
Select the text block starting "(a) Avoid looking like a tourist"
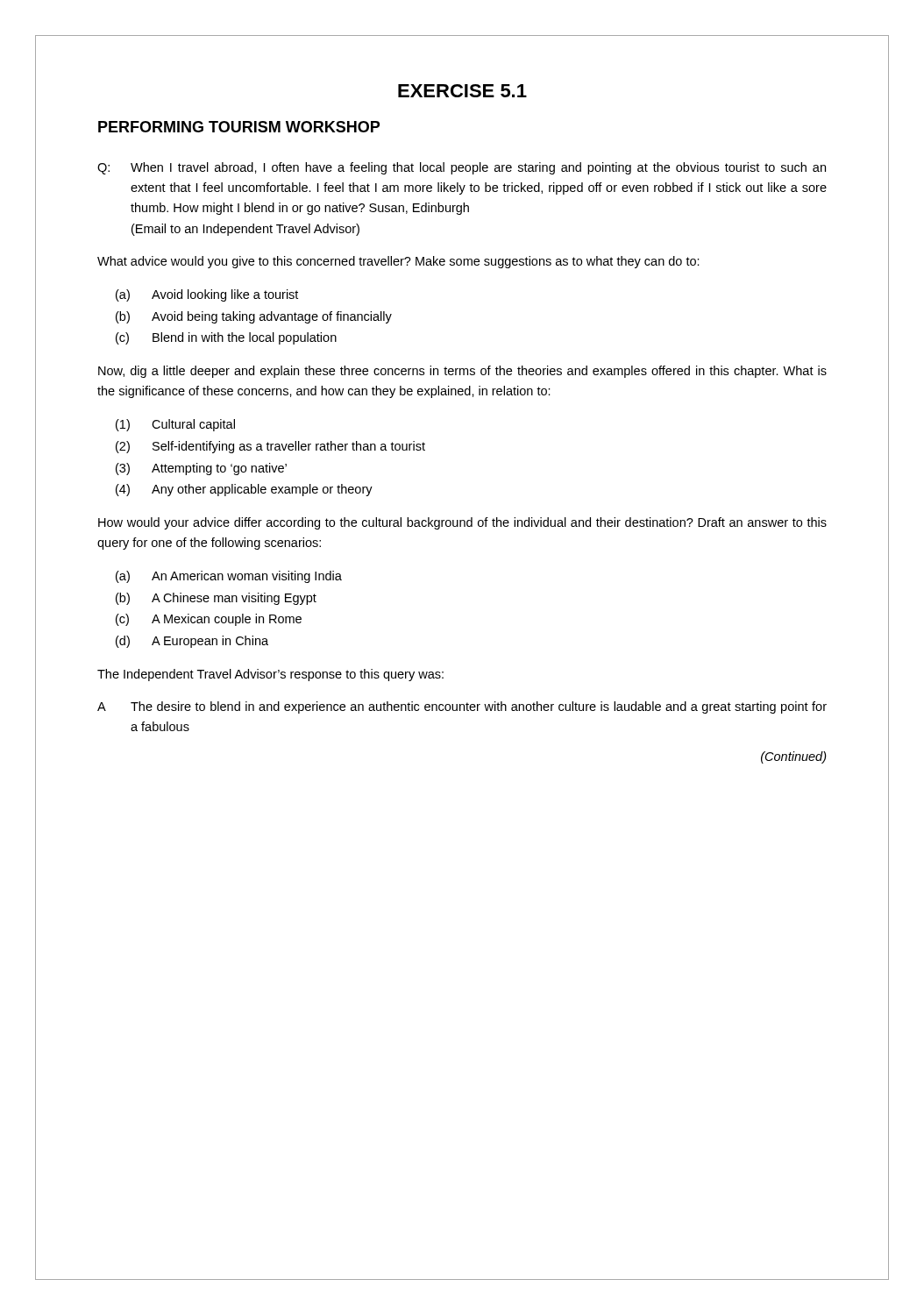pos(207,295)
